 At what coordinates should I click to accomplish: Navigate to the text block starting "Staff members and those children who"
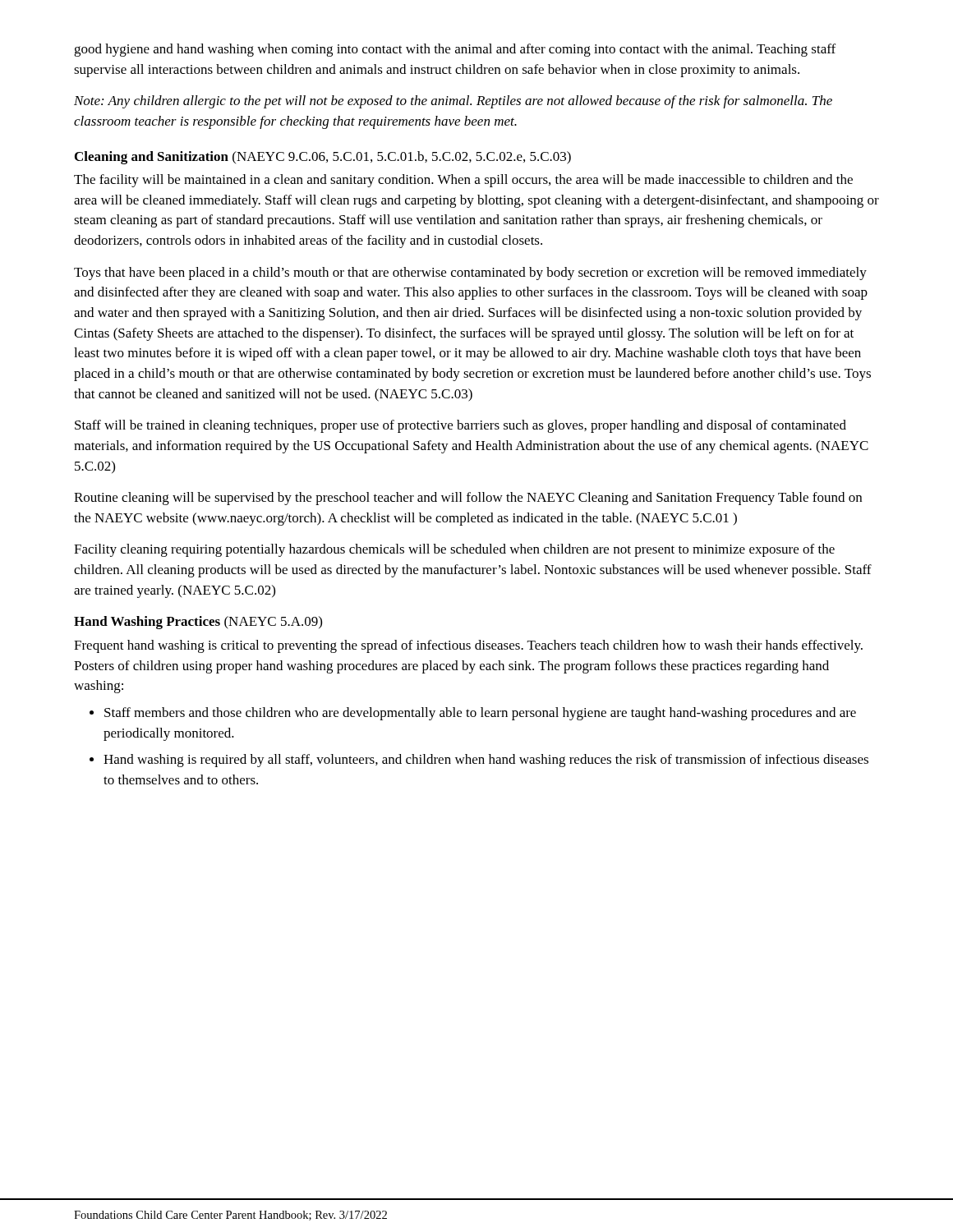point(491,723)
